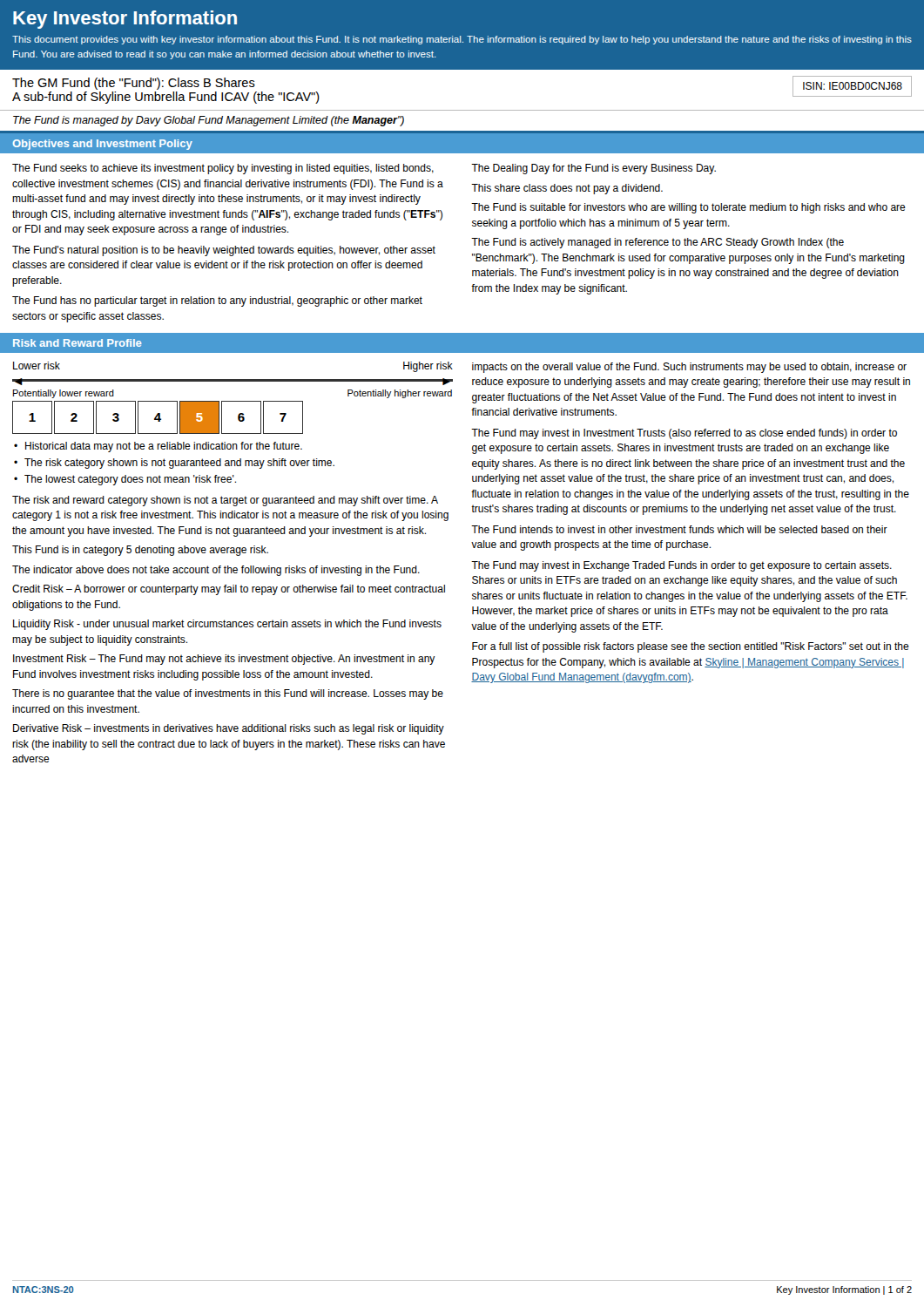Find the title that says "Key Investor Information This"

pyautogui.click(x=462, y=34)
